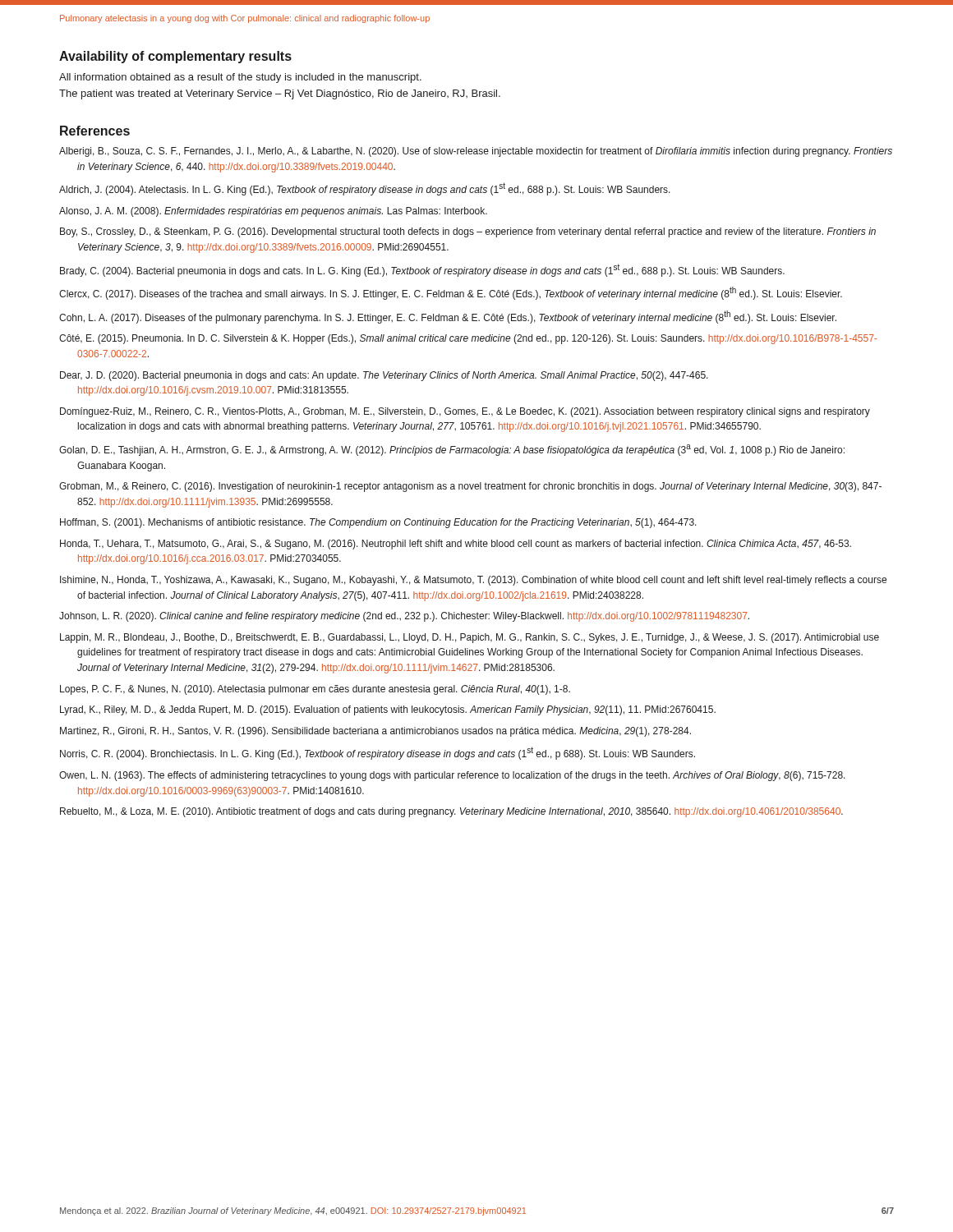
Task: Locate the passage starting "Dear, J. D. (2020). Bacterial"
Action: click(384, 383)
